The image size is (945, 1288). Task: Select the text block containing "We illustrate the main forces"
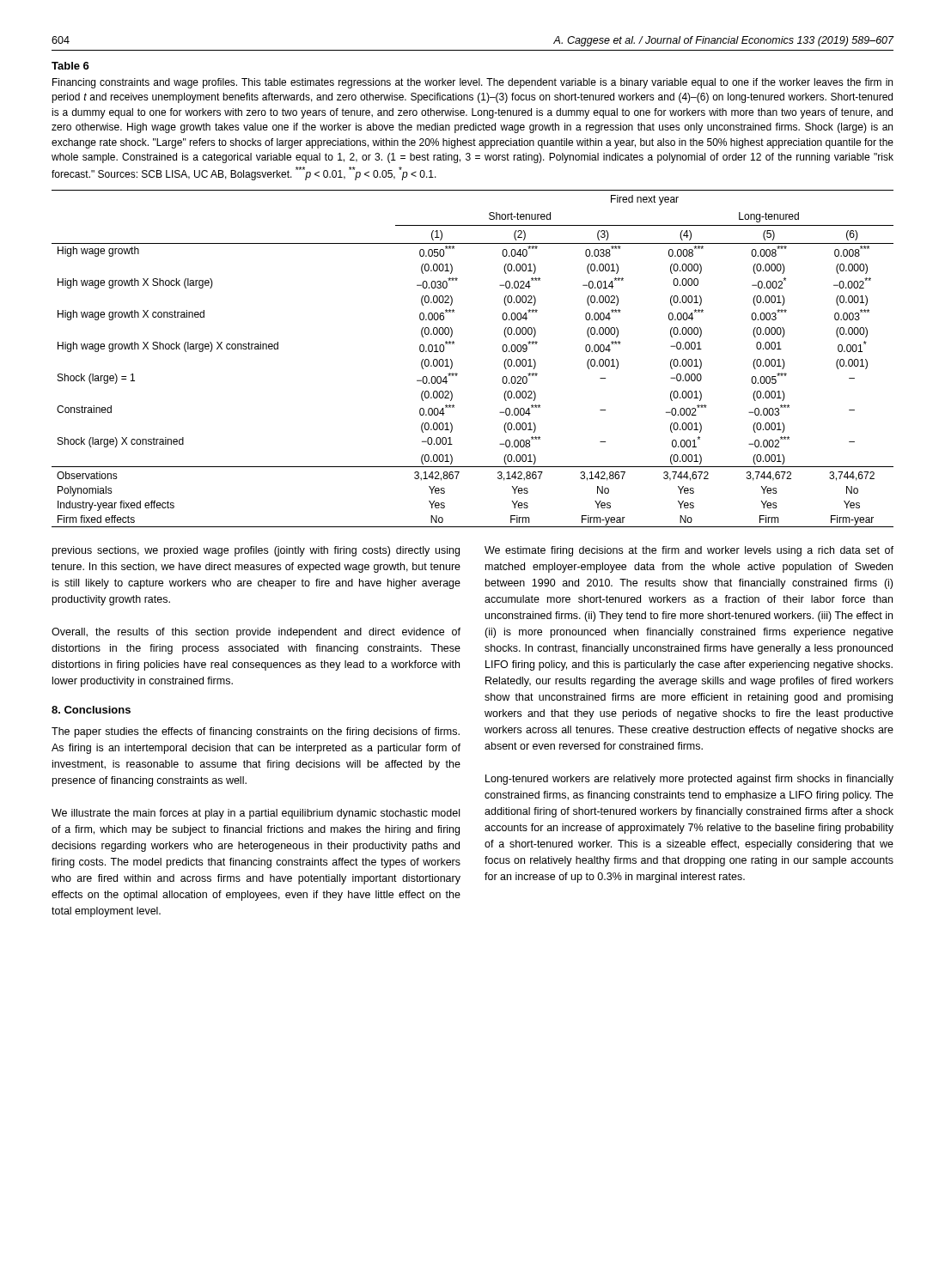tap(256, 862)
